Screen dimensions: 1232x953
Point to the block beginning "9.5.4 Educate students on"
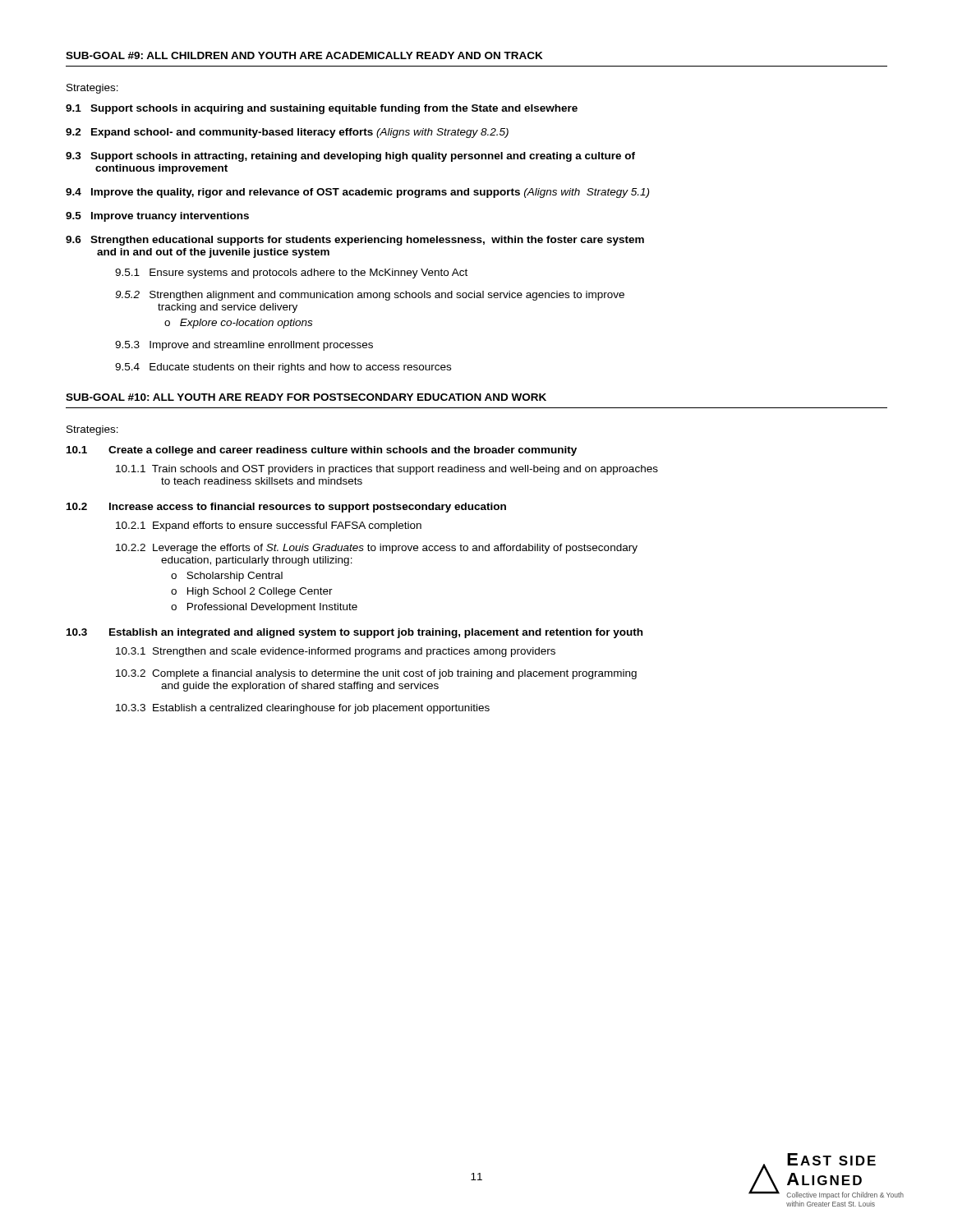click(x=283, y=367)
